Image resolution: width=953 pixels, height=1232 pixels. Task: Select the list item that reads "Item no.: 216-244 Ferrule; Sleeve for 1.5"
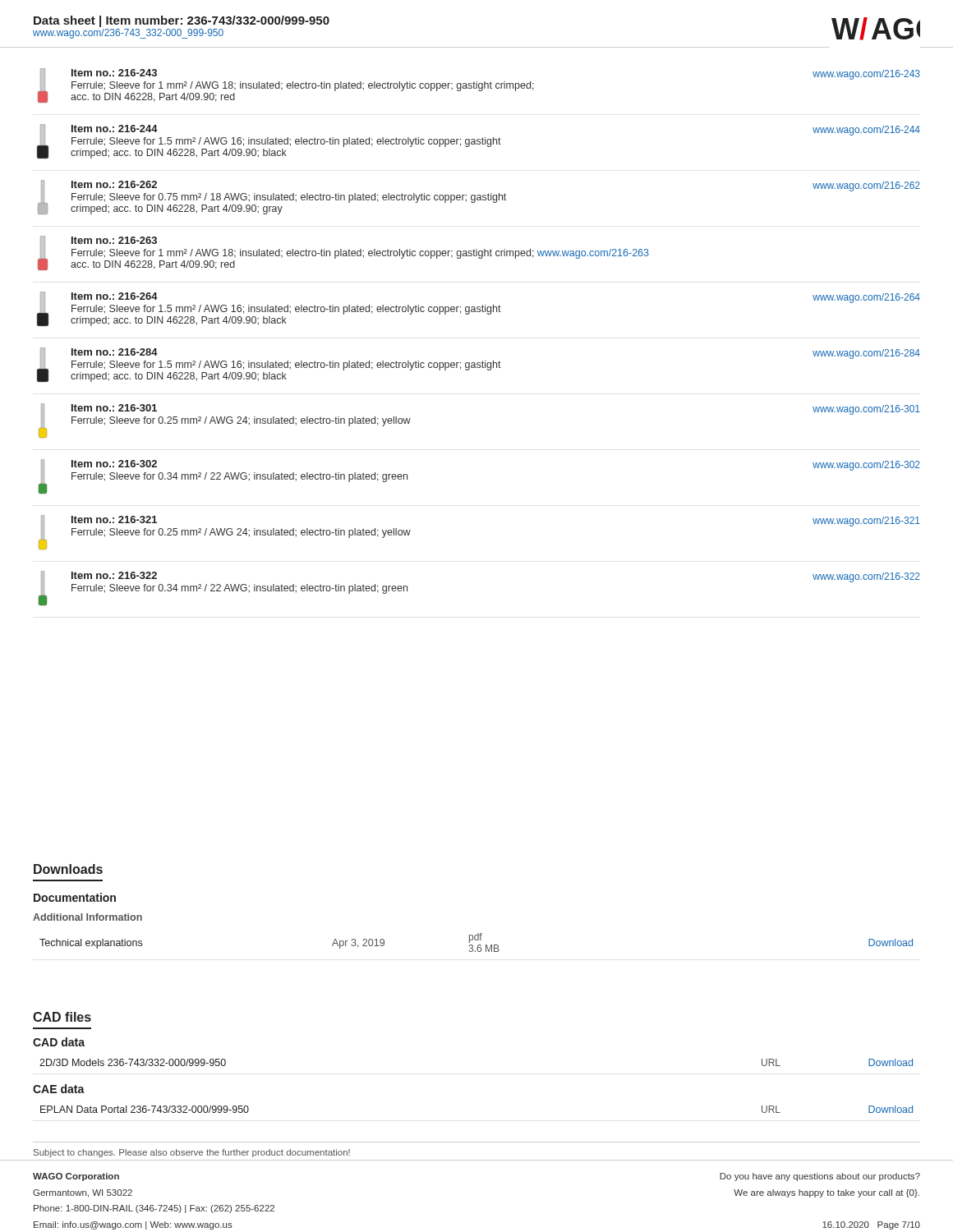(x=476, y=142)
